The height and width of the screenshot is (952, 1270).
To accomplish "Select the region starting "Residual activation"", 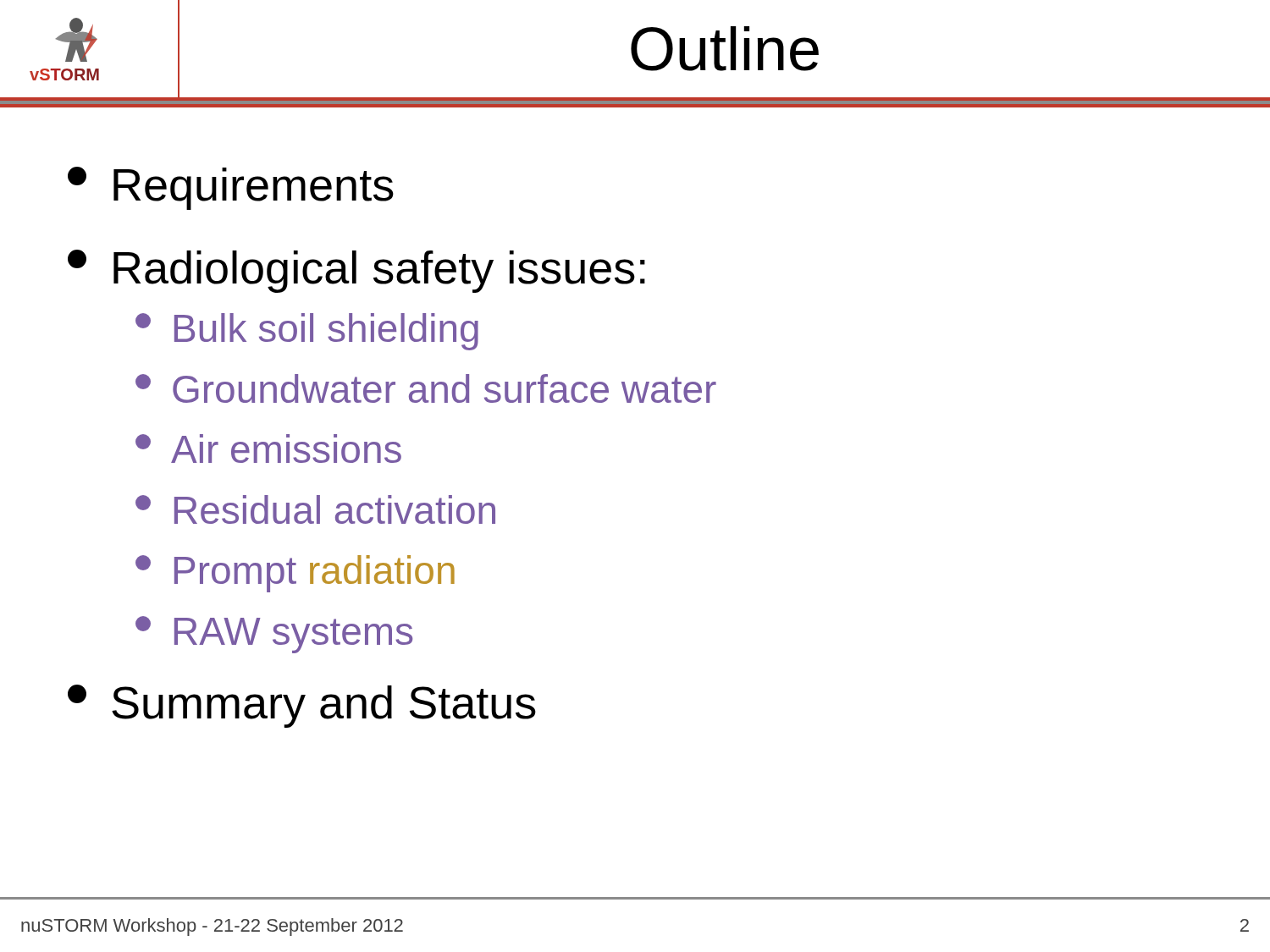I will tap(317, 511).
